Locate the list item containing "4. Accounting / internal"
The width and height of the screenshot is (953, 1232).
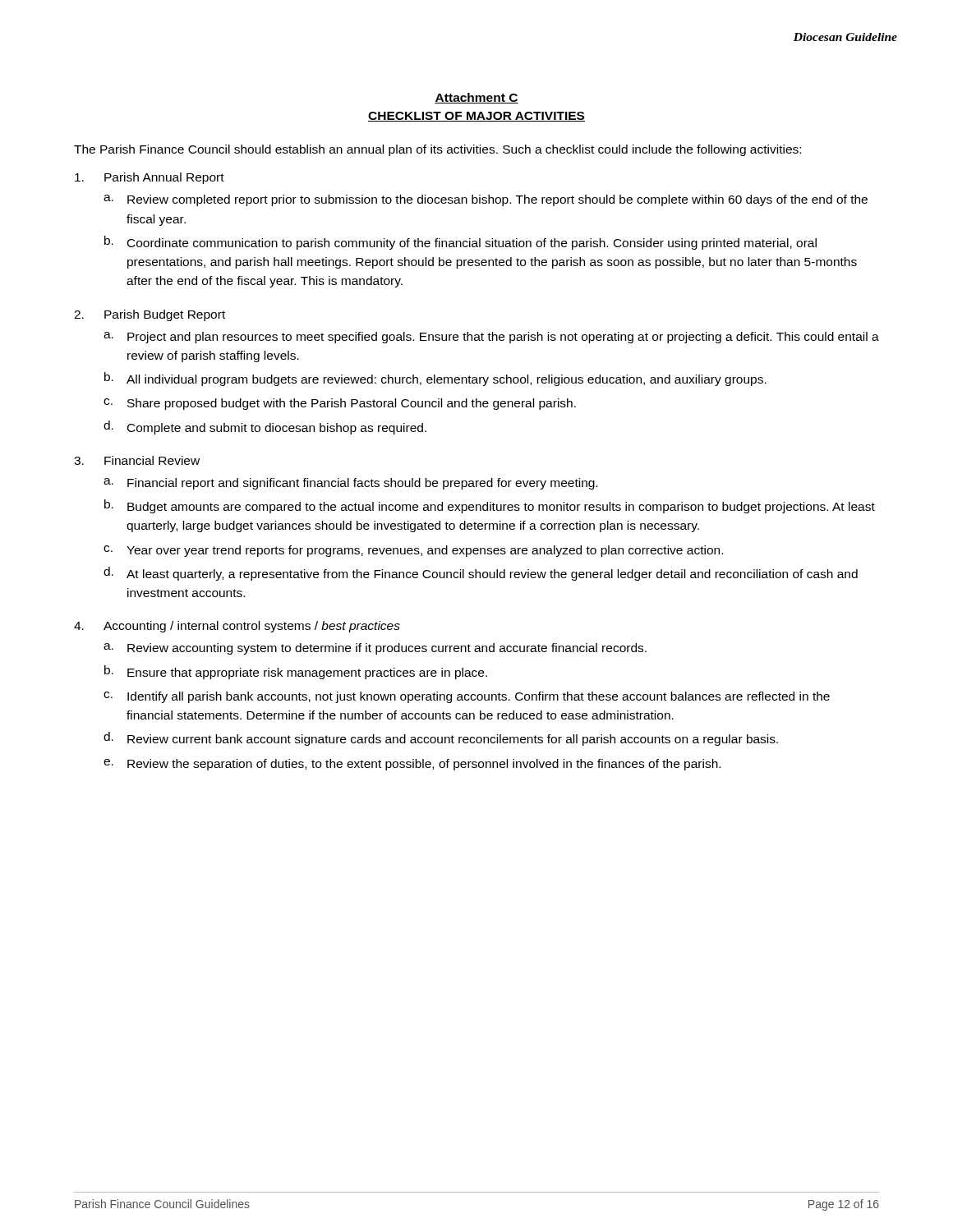point(476,698)
